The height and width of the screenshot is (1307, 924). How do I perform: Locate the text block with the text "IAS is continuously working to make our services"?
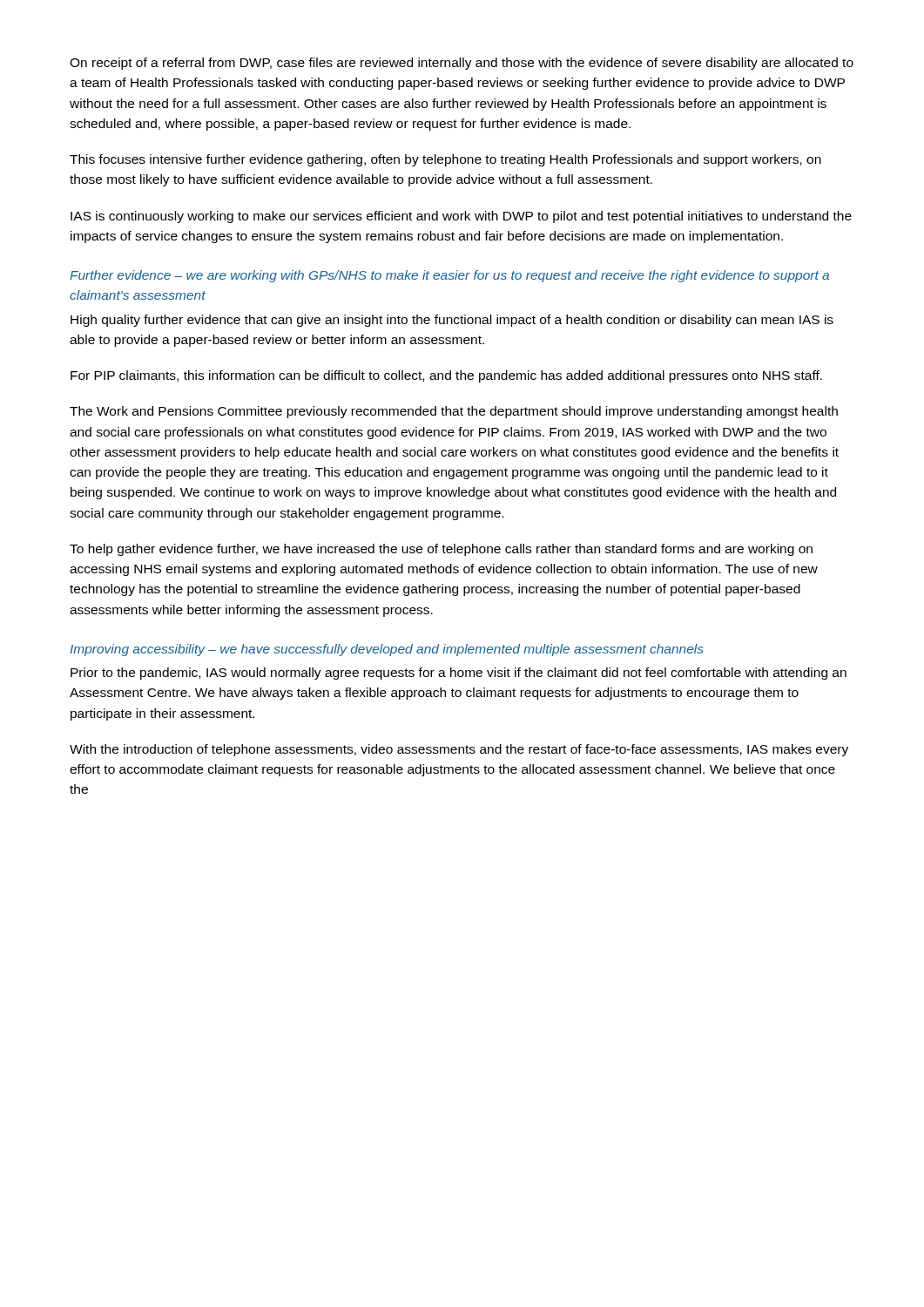pos(461,225)
